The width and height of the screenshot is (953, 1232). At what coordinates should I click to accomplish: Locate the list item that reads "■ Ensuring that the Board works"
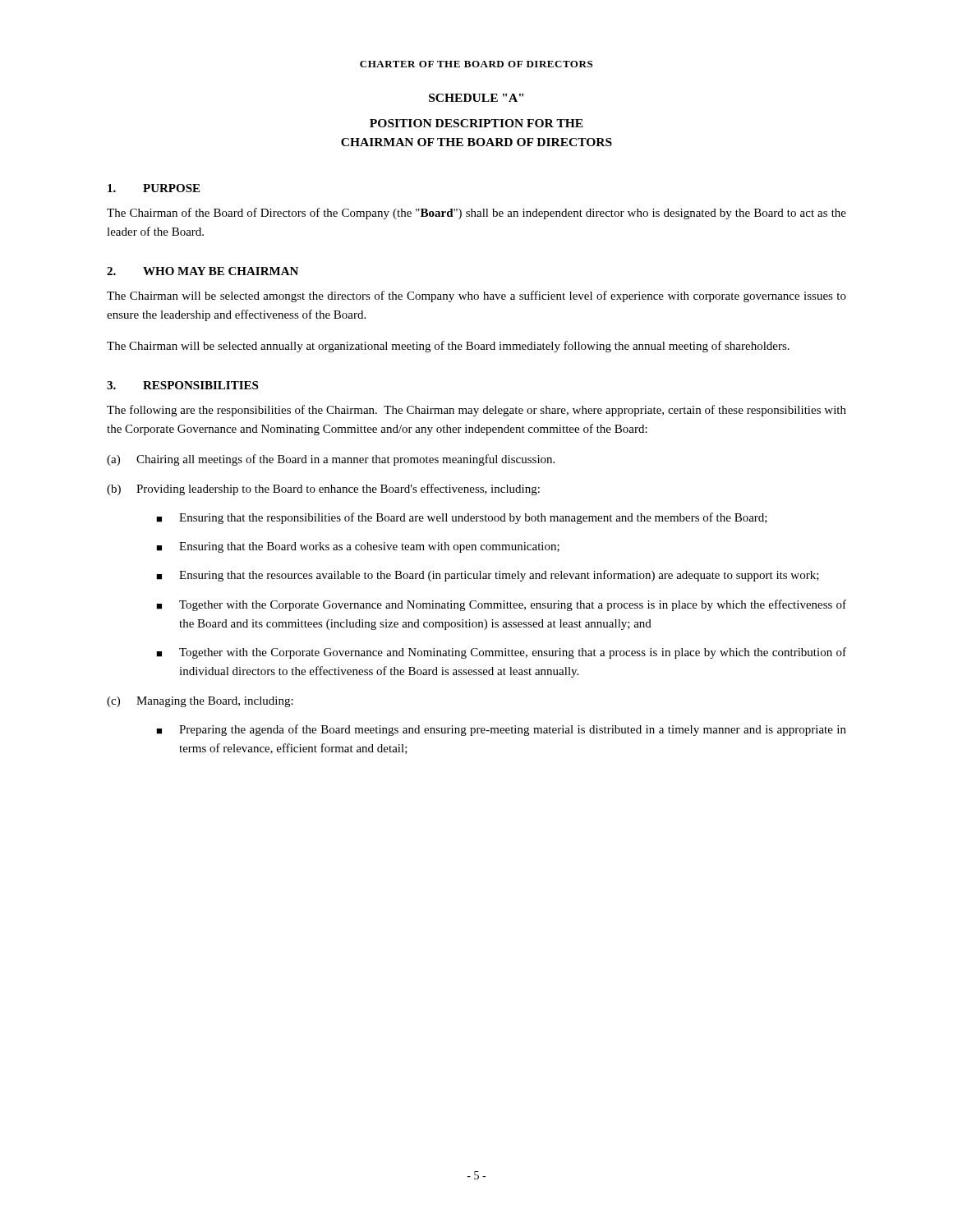(358, 547)
